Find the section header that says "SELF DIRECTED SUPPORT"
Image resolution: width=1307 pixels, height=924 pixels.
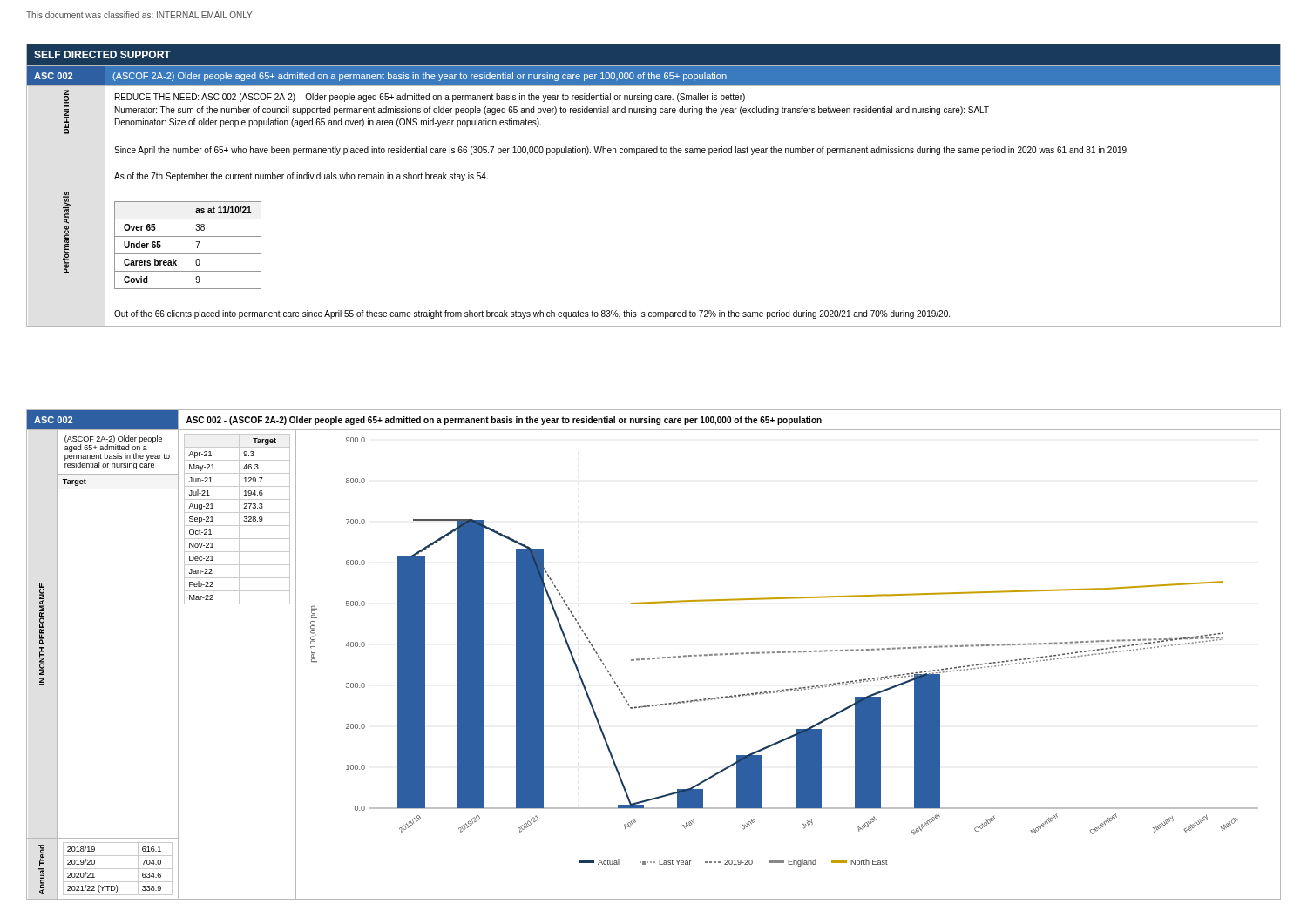[102, 55]
